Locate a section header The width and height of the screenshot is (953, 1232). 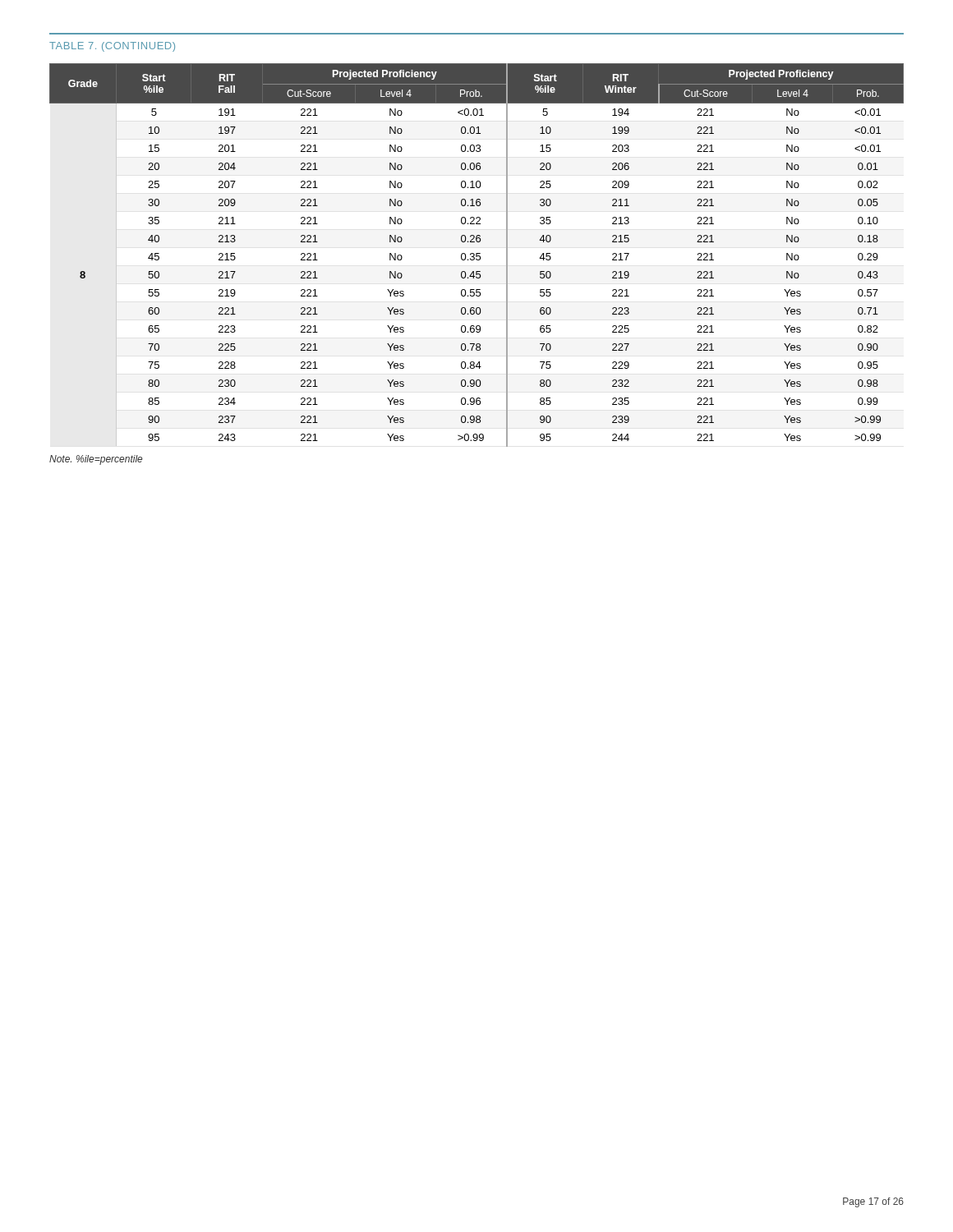(x=113, y=46)
